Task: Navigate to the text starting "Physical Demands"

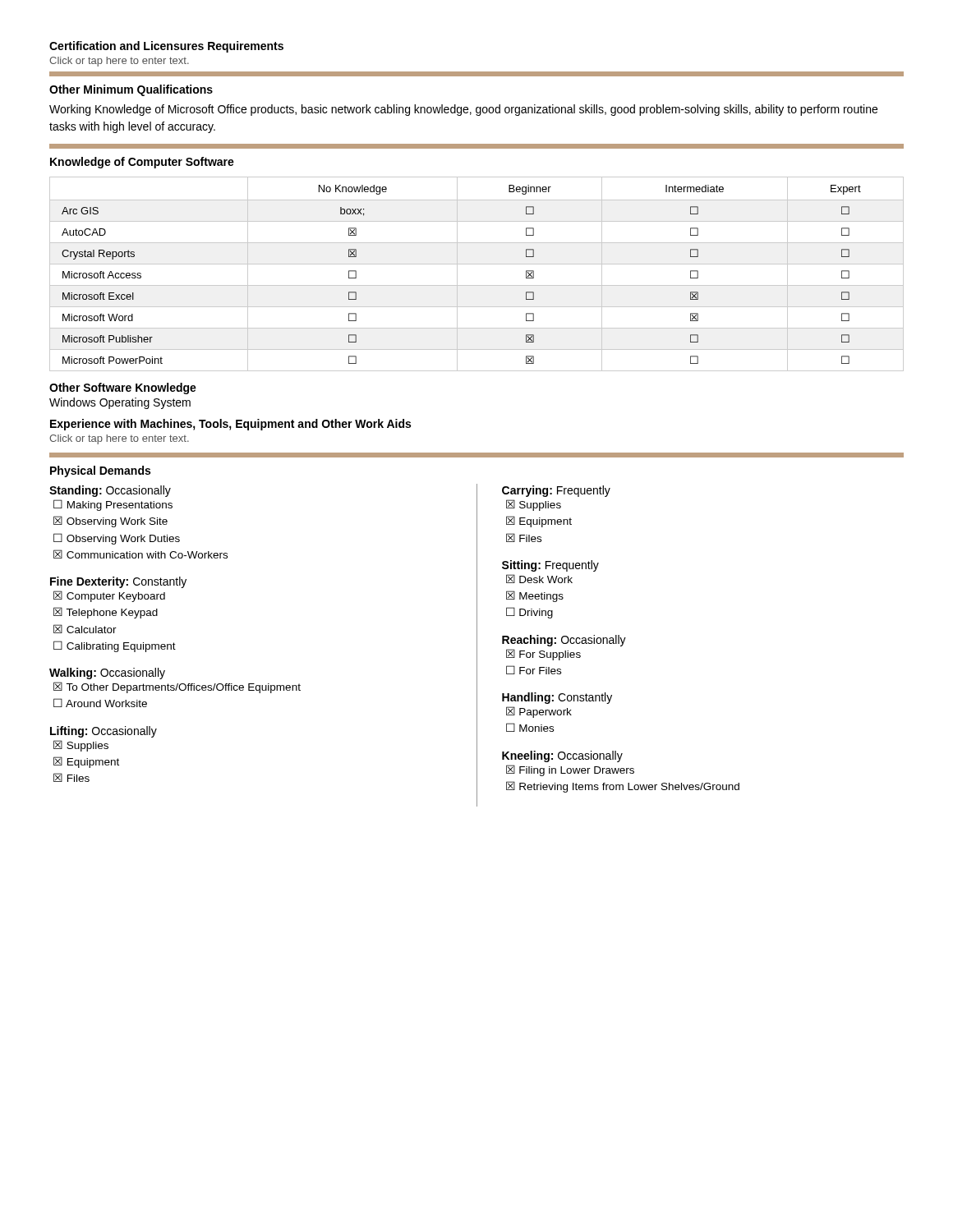Action: pos(100,471)
